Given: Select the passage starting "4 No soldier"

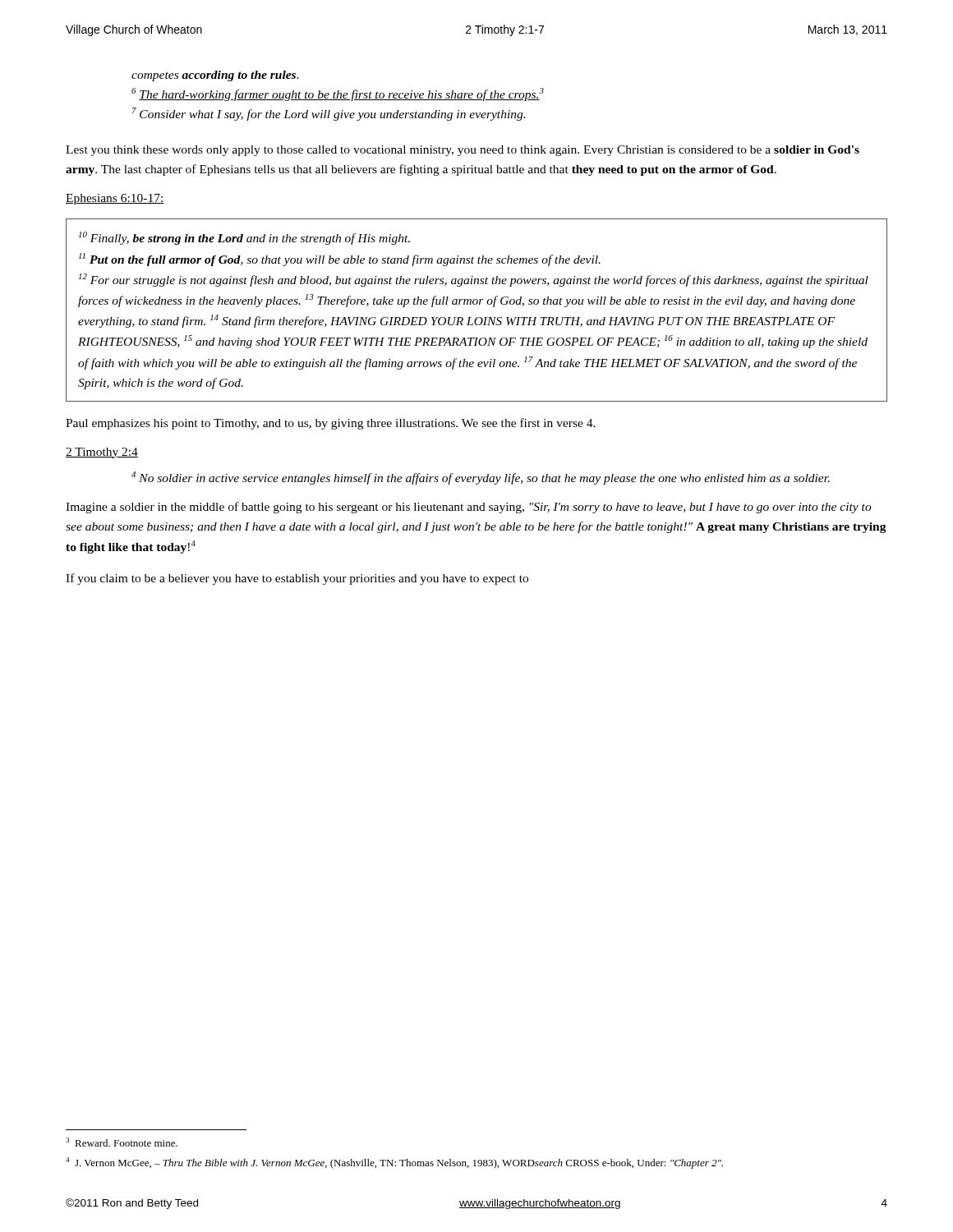Looking at the screenshot, I should [481, 477].
